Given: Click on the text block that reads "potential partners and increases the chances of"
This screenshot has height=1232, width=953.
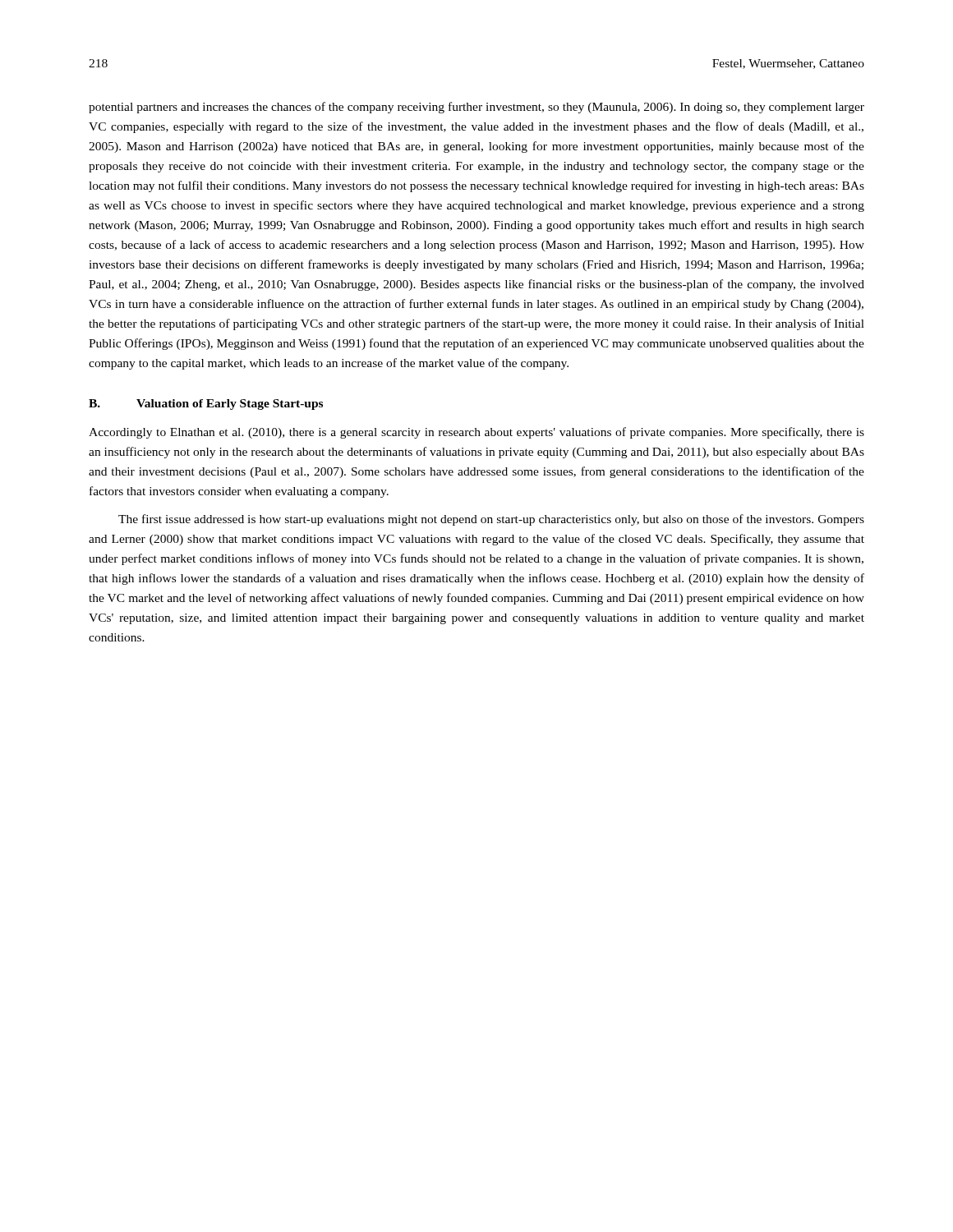Looking at the screenshot, I should pyautogui.click(x=476, y=235).
